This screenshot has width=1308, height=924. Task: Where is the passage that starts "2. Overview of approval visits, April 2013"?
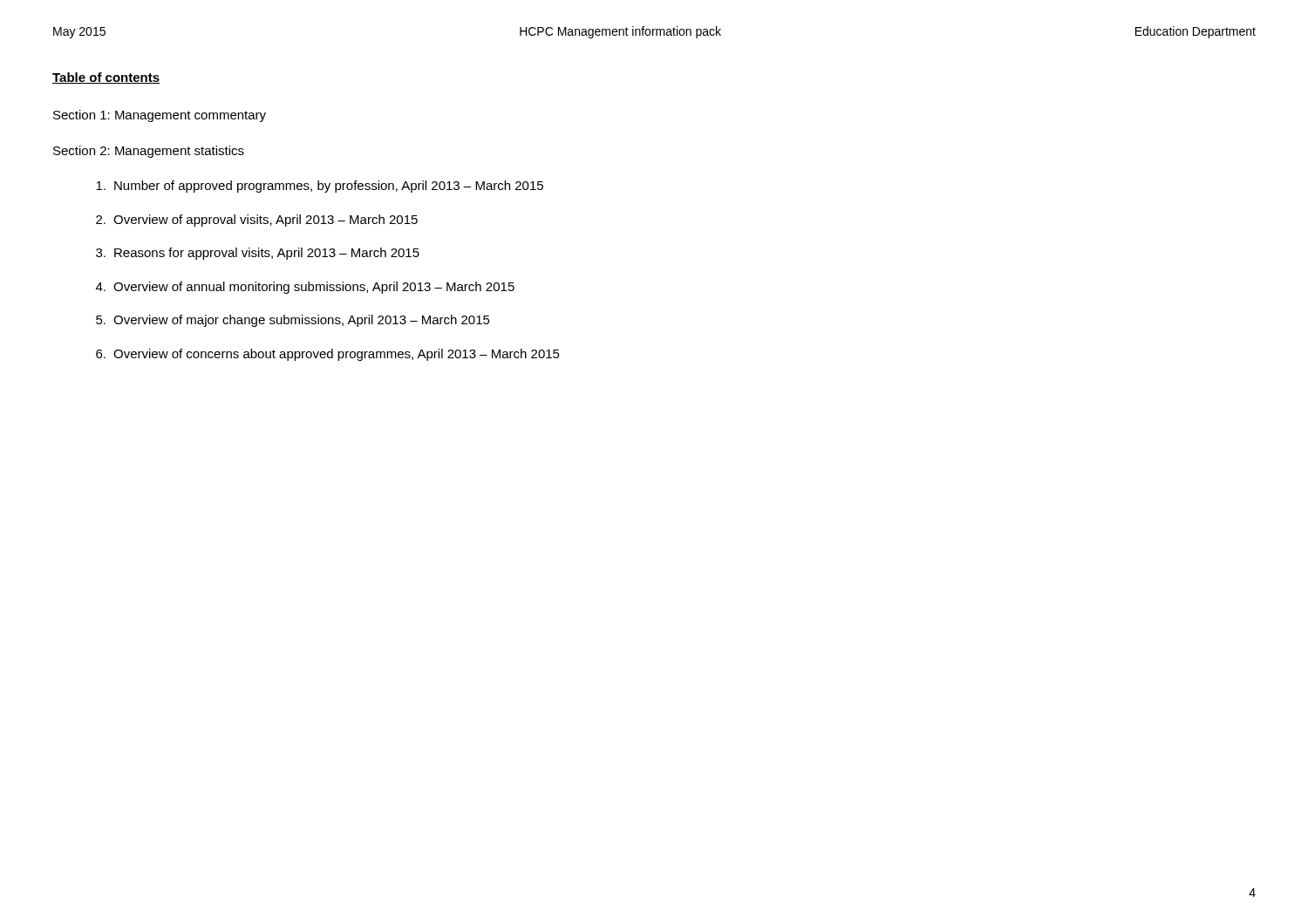[x=253, y=219]
